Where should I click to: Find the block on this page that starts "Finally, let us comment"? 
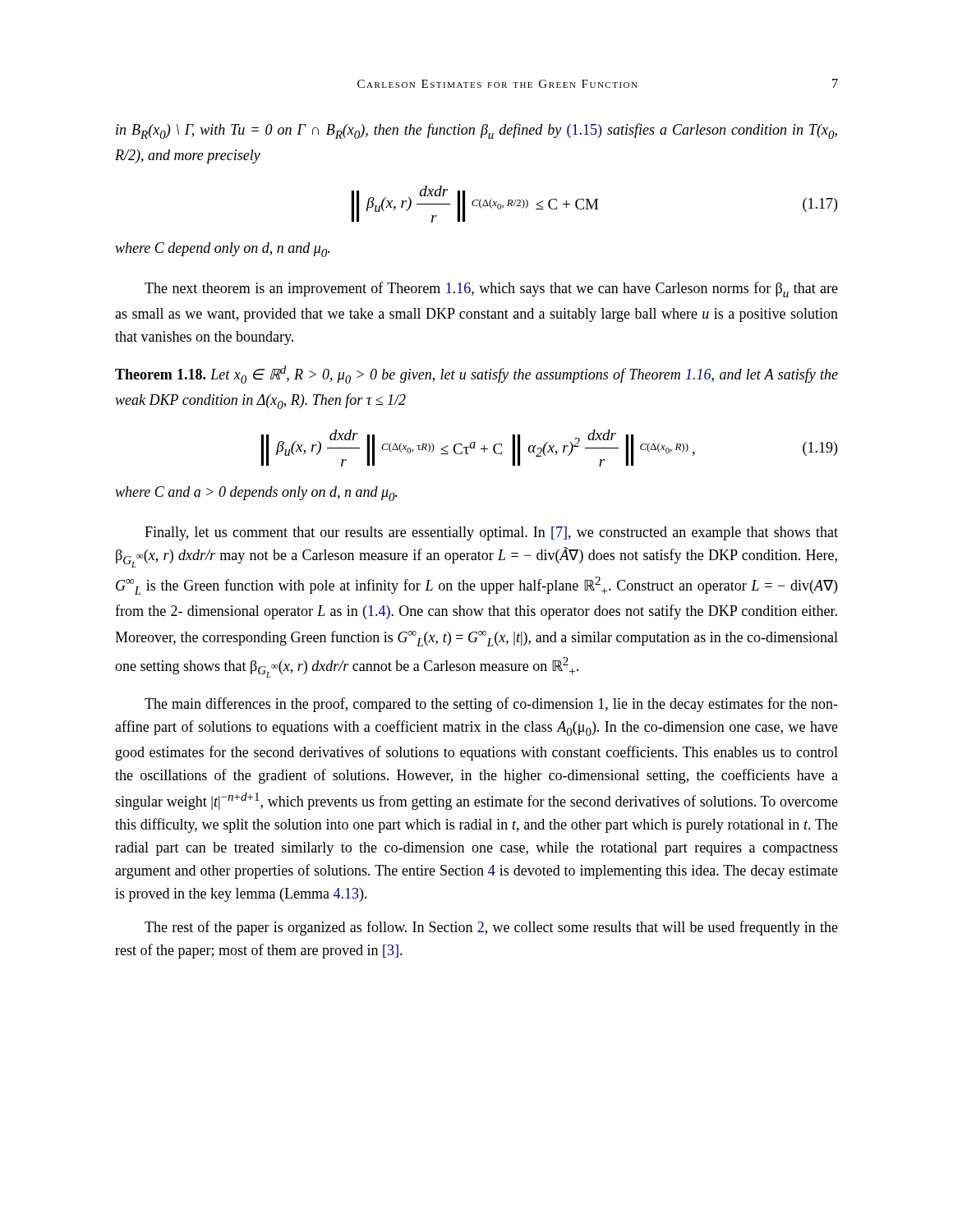coord(476,602)
